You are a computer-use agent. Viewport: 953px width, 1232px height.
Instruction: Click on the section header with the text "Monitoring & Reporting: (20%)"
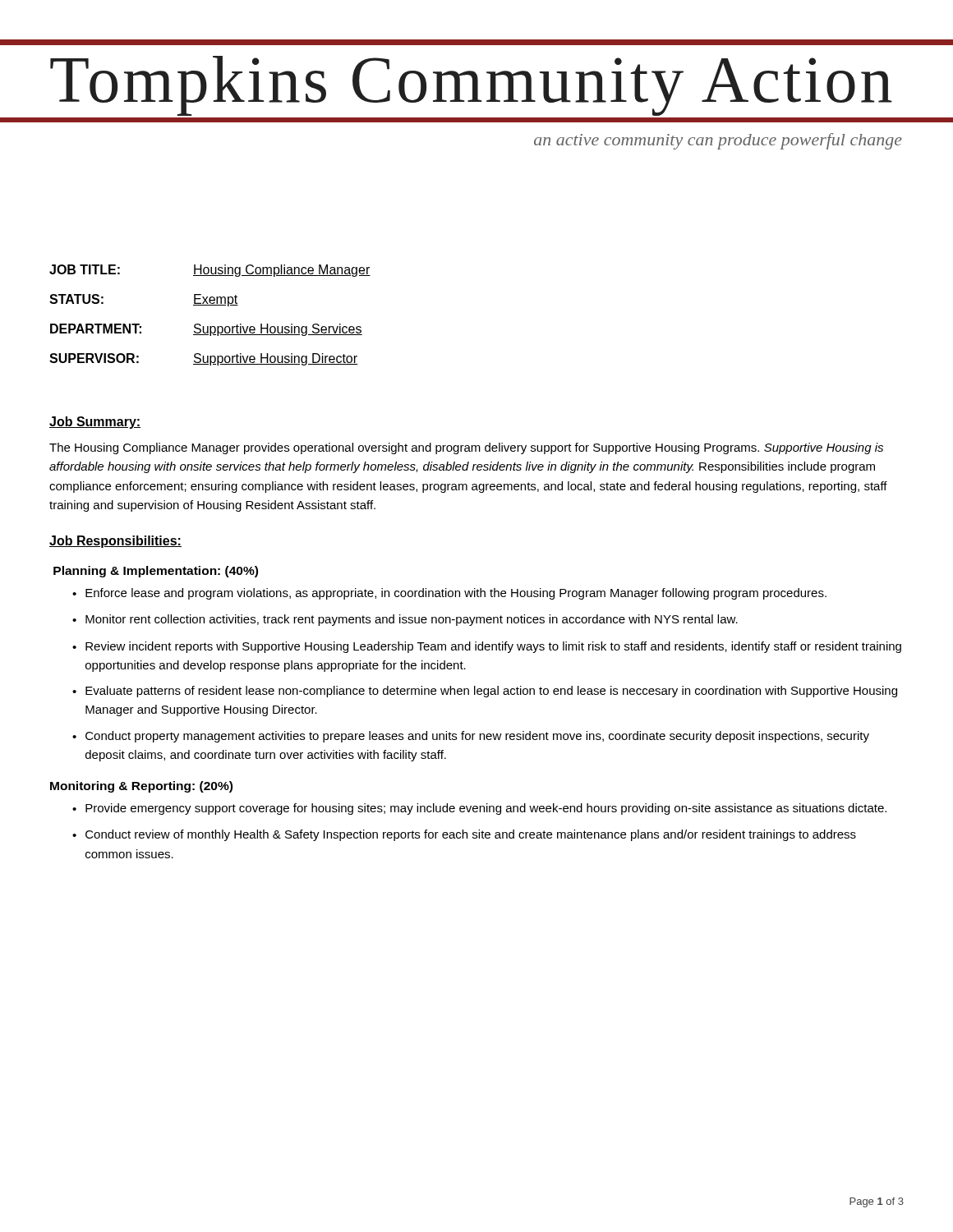(x=141, y=786)
